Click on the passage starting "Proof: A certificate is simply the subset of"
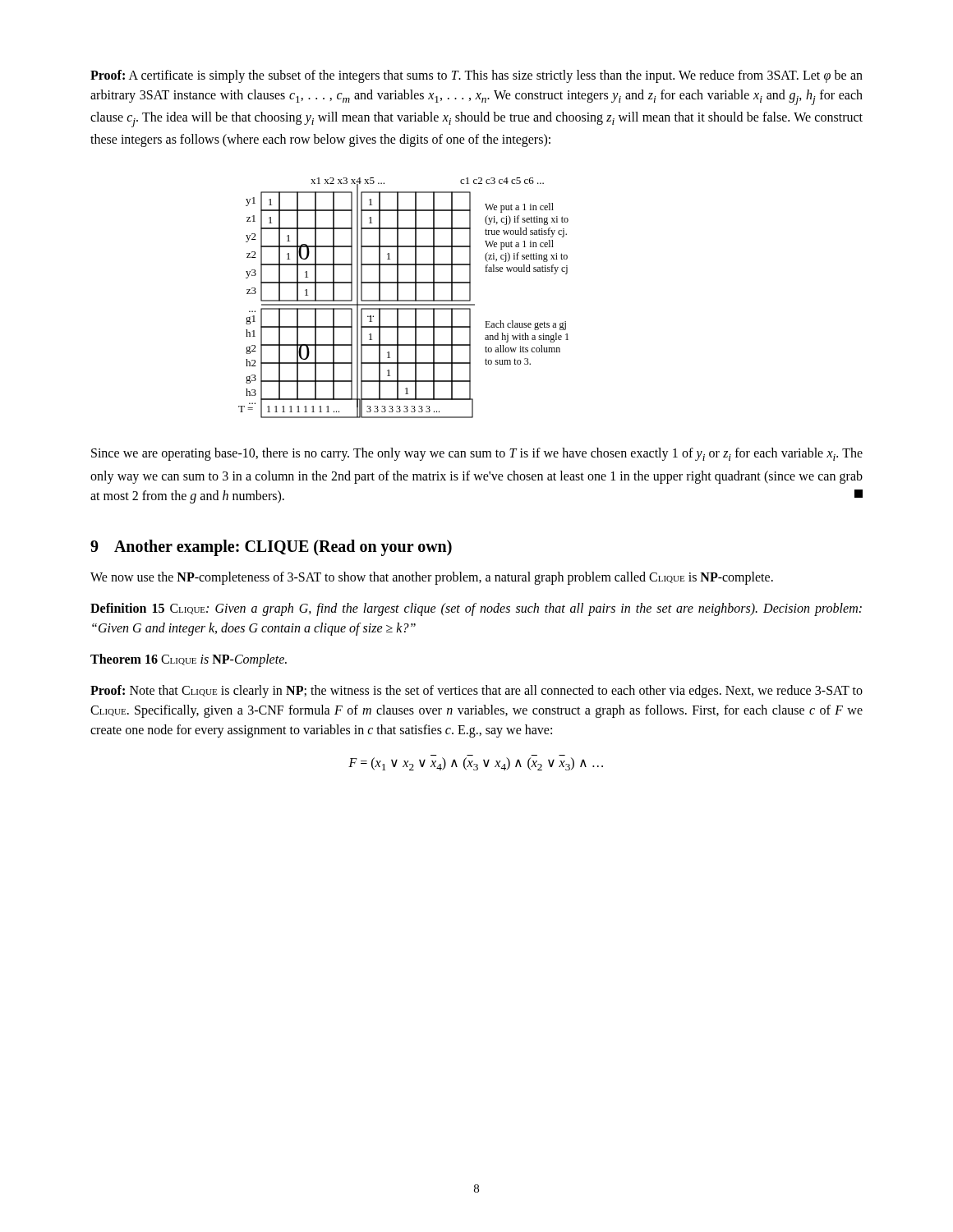Viewport: 953px width, 1232px height. click(x=476, y=107)
